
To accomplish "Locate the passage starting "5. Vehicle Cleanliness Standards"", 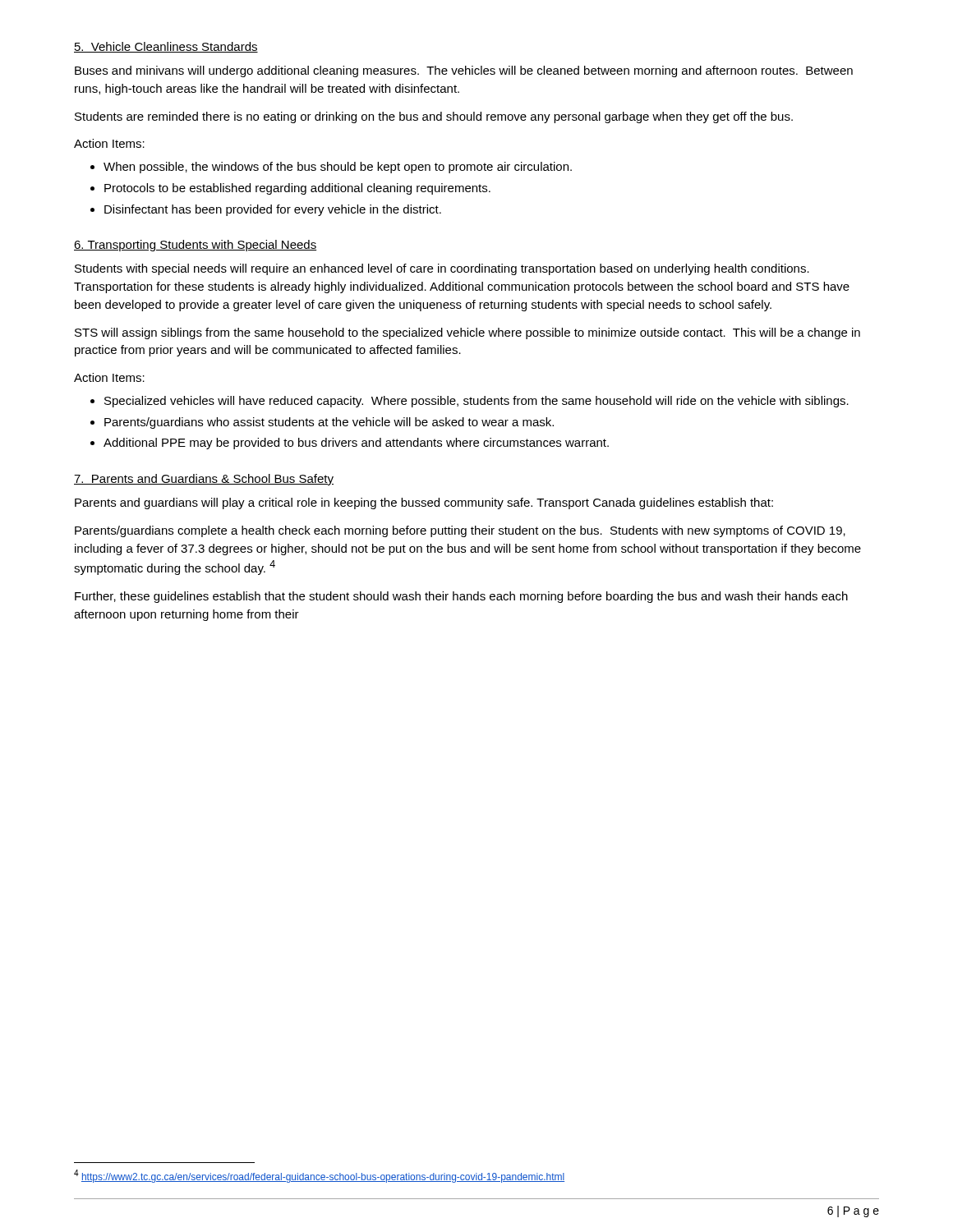I will (x=166, y=46).
